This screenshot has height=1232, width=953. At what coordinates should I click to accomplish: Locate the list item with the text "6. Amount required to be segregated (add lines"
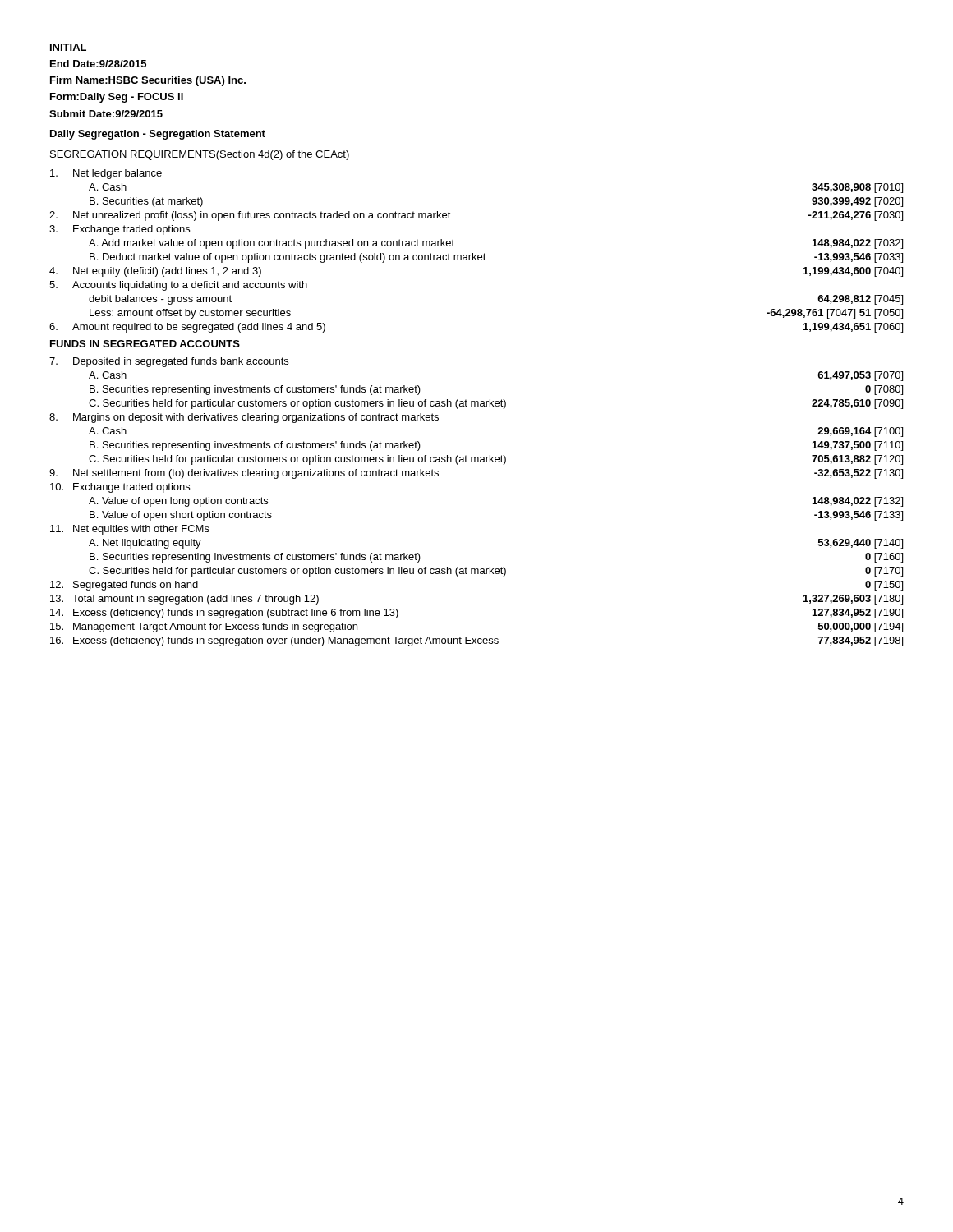pos(203,327)
